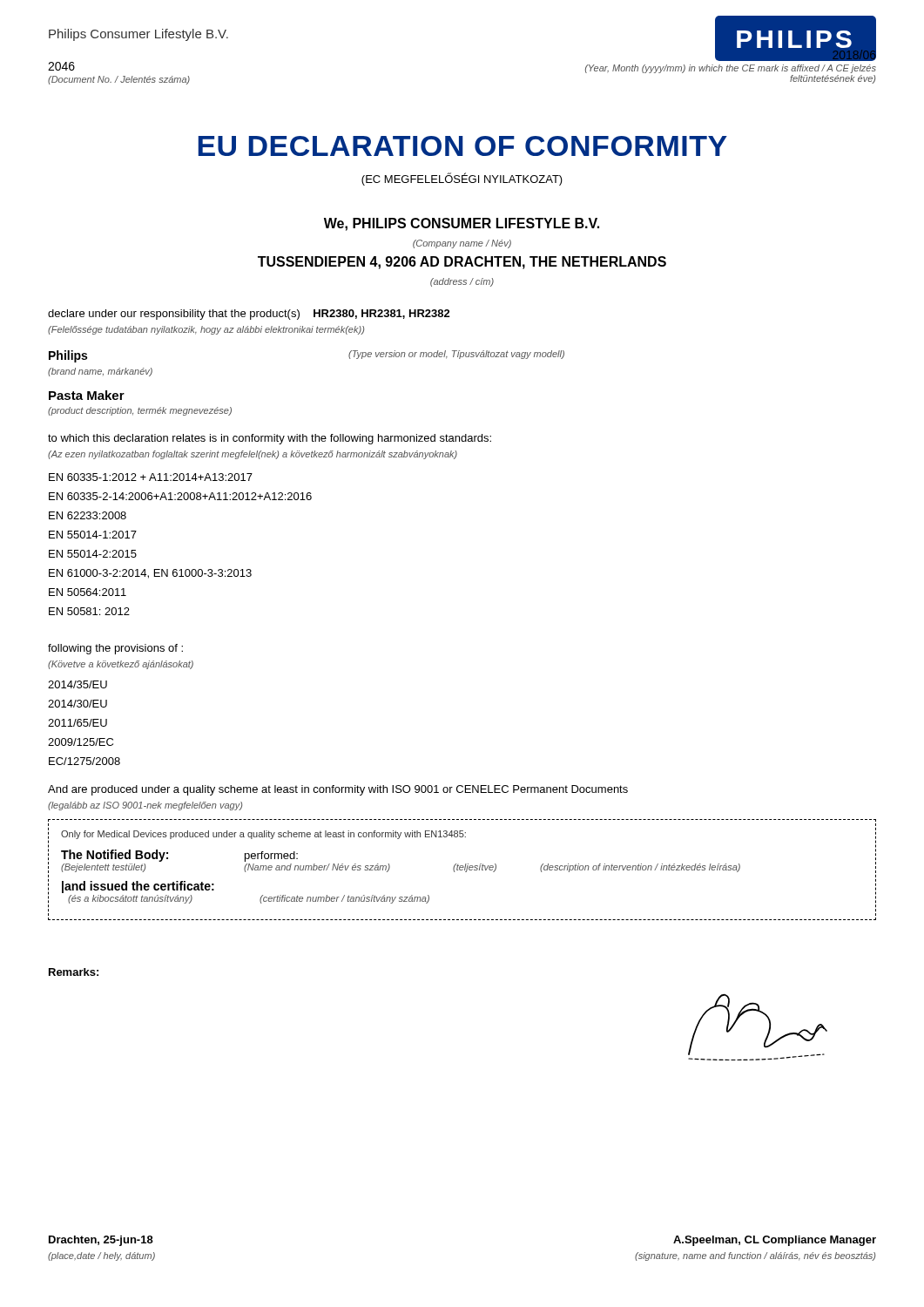
Task: Where is the passage that starts "(Year, Month (yyyy/mm)"?
Action: pos(730,73)
